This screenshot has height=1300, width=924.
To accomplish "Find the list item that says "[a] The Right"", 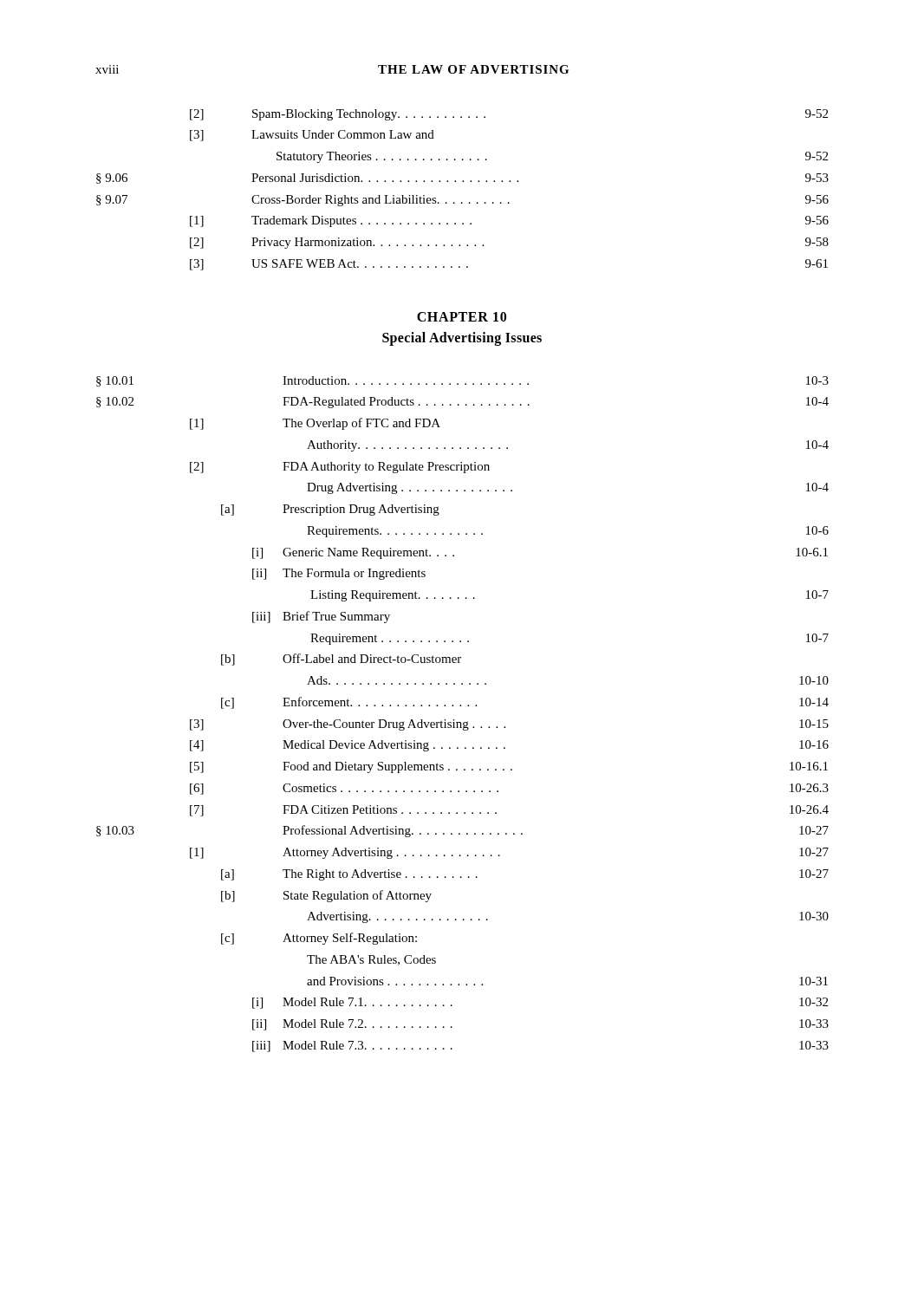I will [462, 874].
